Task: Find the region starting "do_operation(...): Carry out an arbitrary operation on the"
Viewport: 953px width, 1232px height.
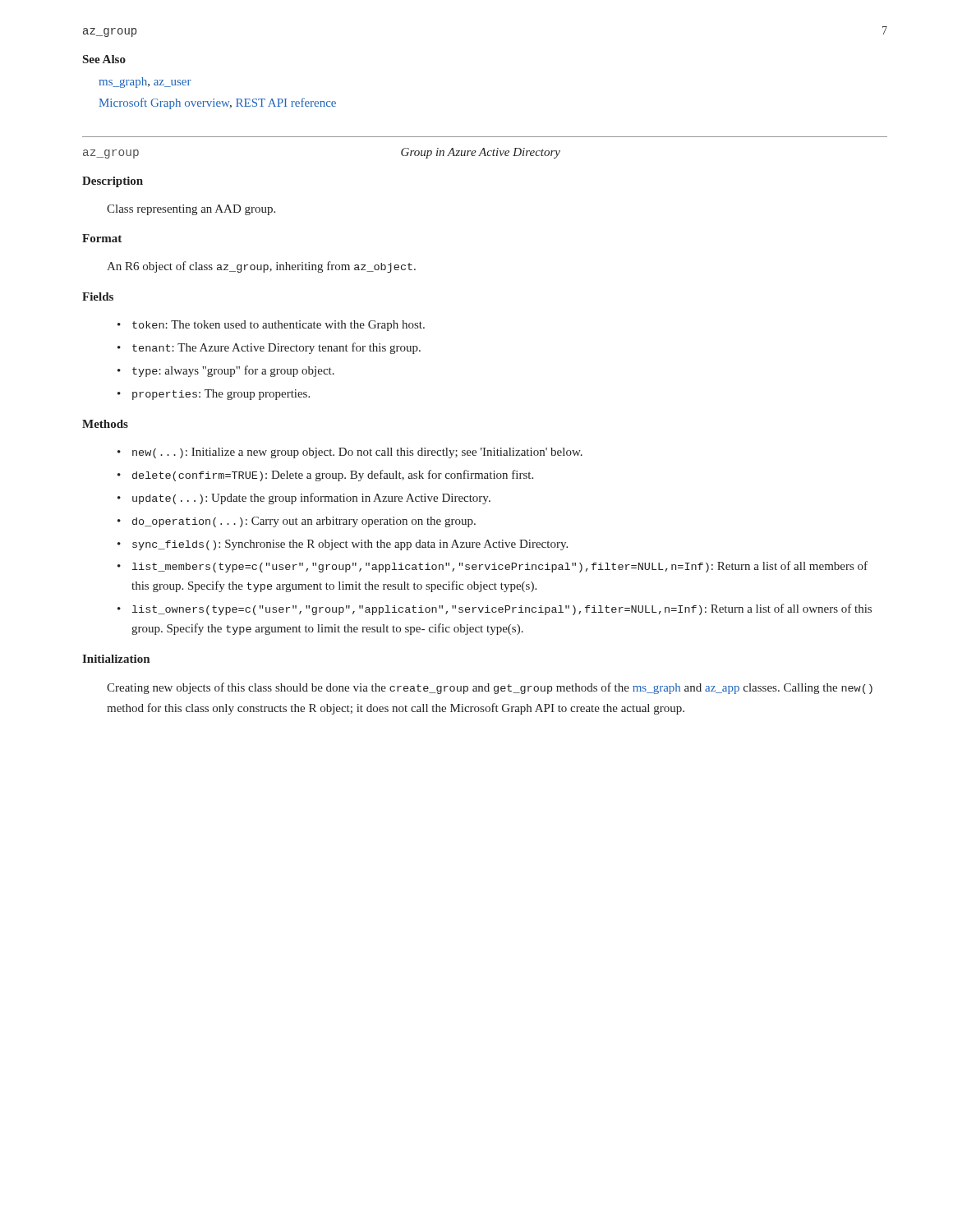Action: (x=304, y=521)
